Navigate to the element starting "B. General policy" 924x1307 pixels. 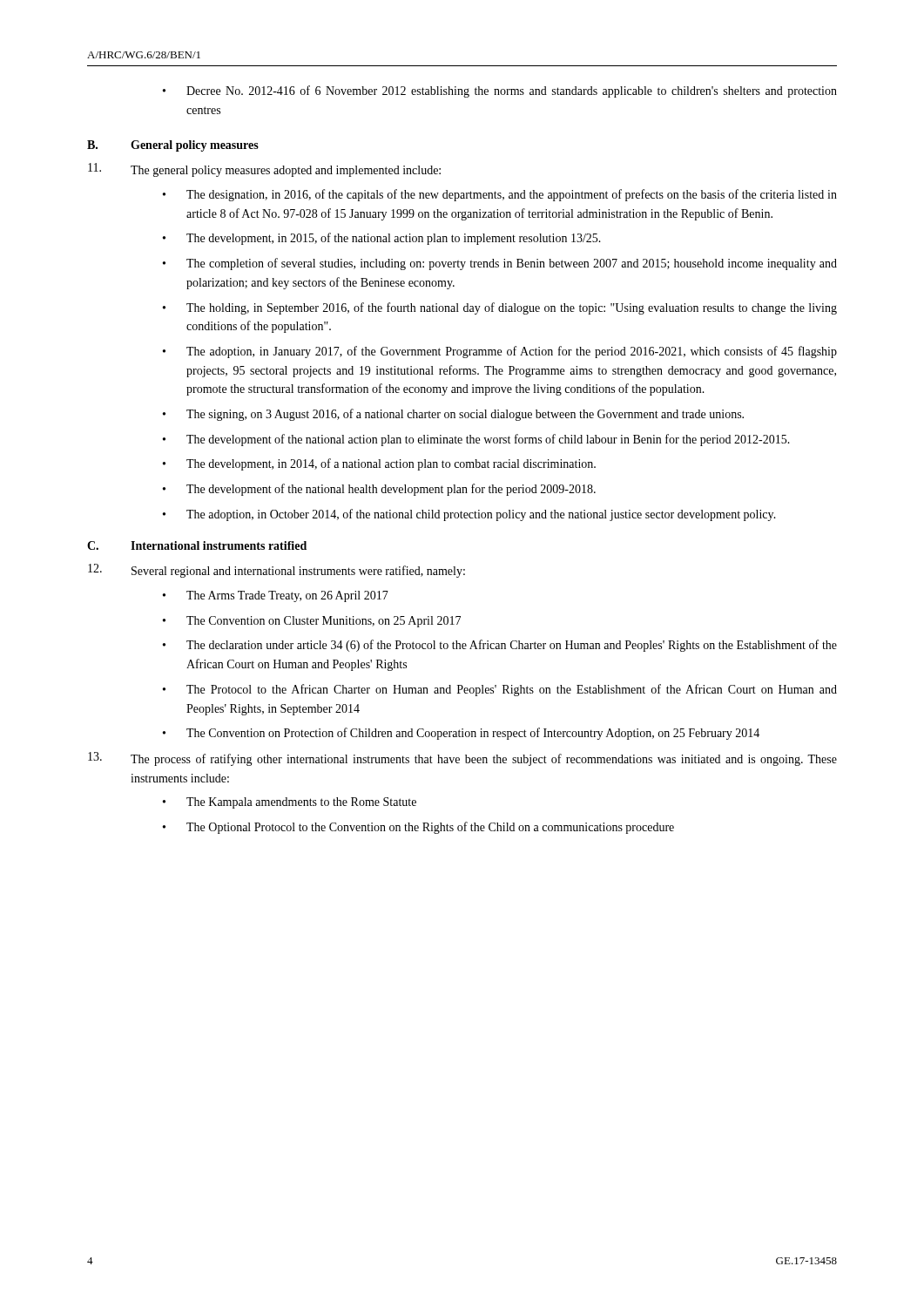click(x=173, y=146)
